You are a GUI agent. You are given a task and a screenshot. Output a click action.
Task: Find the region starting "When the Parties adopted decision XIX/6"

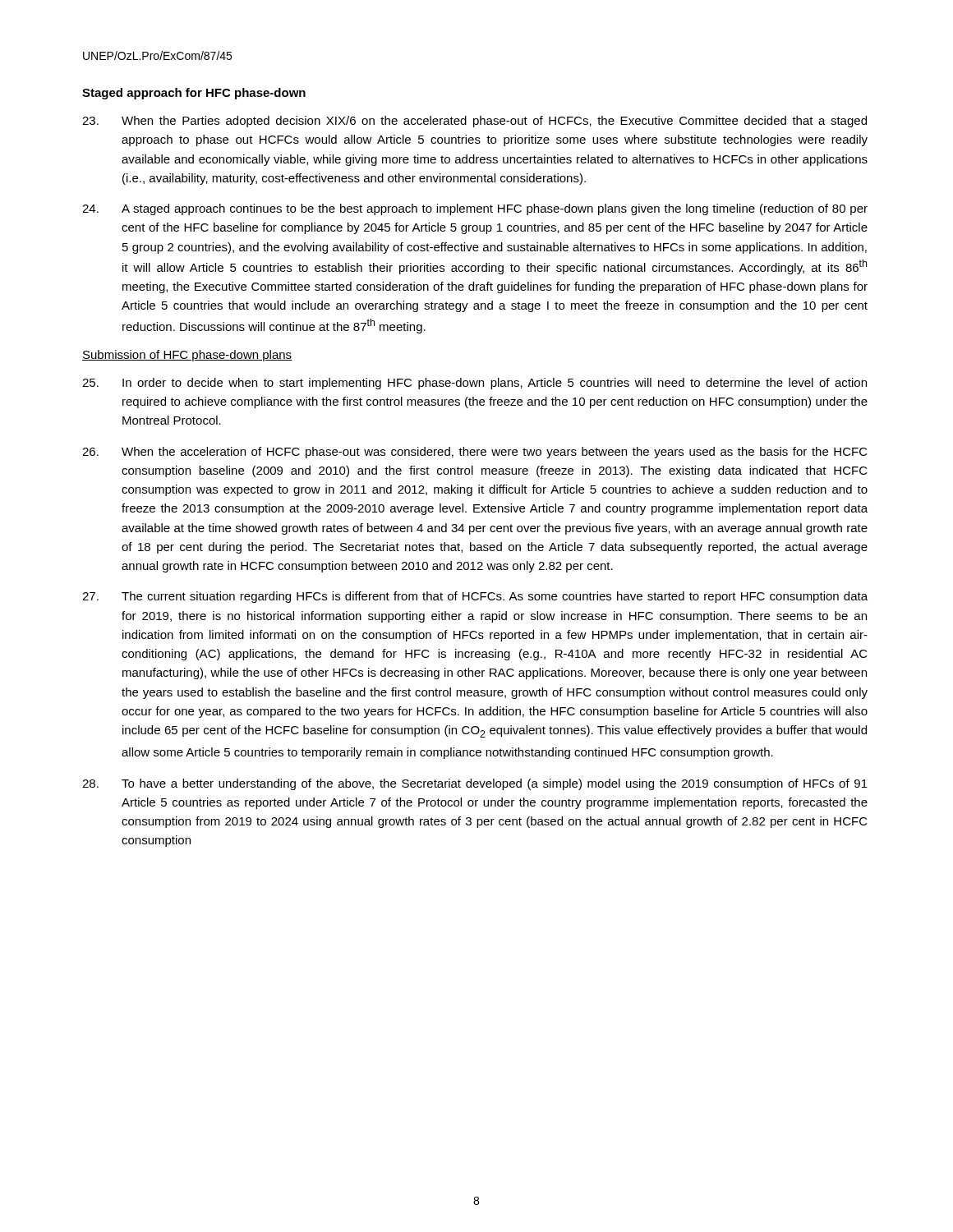pyautogui.click(x=475, y=149)
